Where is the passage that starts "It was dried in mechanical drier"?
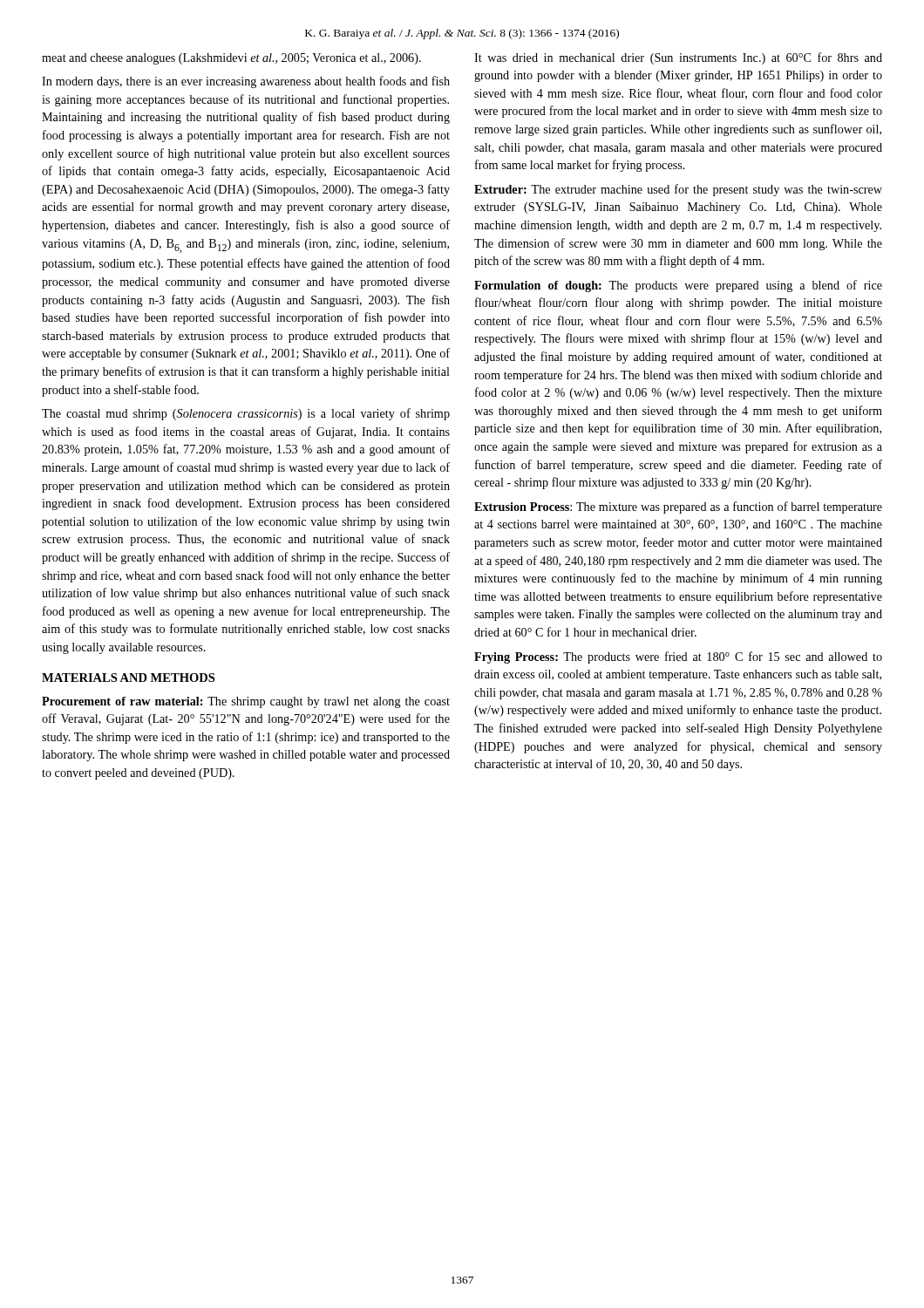The width and height of the screenshot is (924, 1308). coord(678,411)
